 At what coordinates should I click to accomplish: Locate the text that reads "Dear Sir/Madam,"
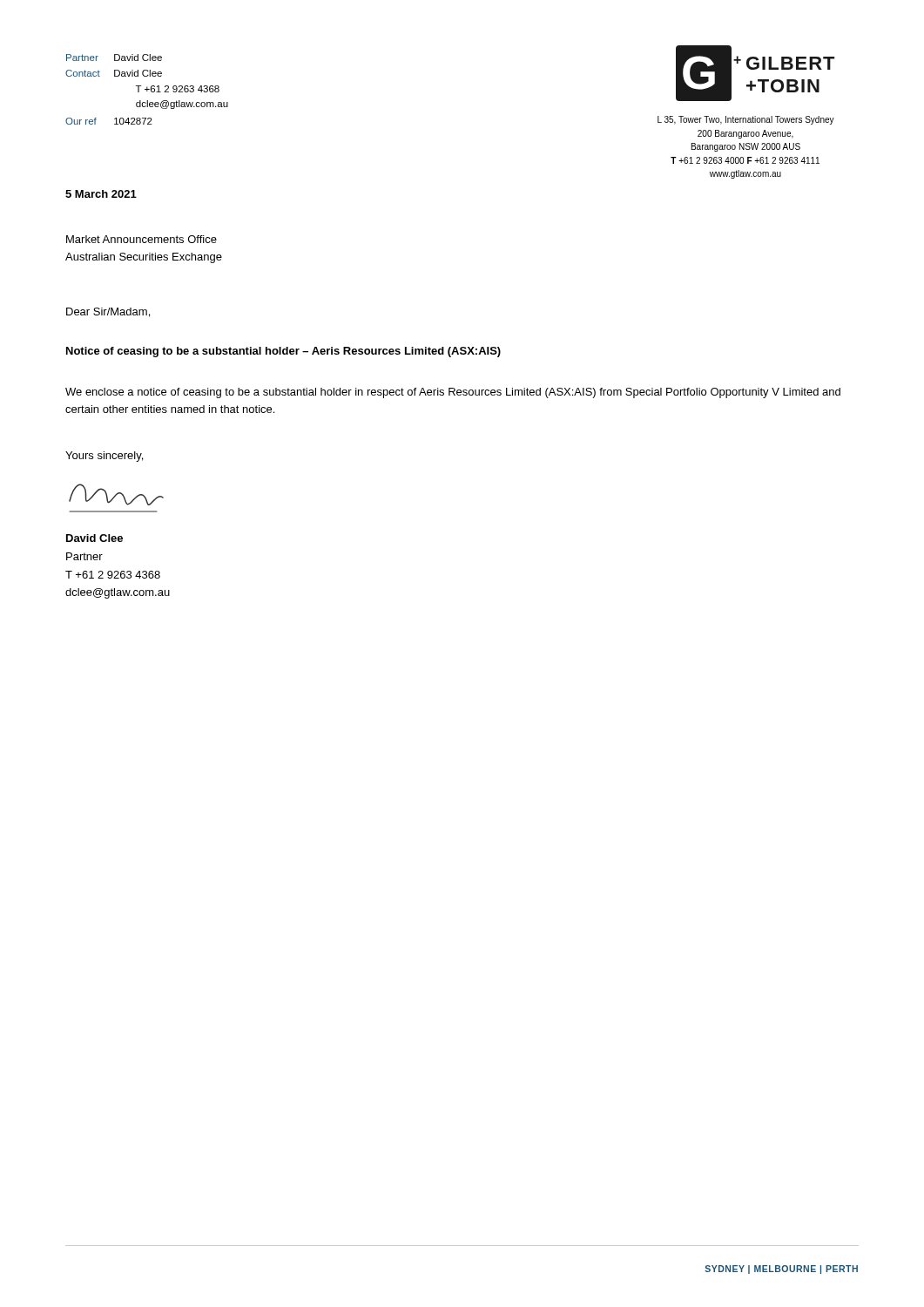tap(108, 311)
